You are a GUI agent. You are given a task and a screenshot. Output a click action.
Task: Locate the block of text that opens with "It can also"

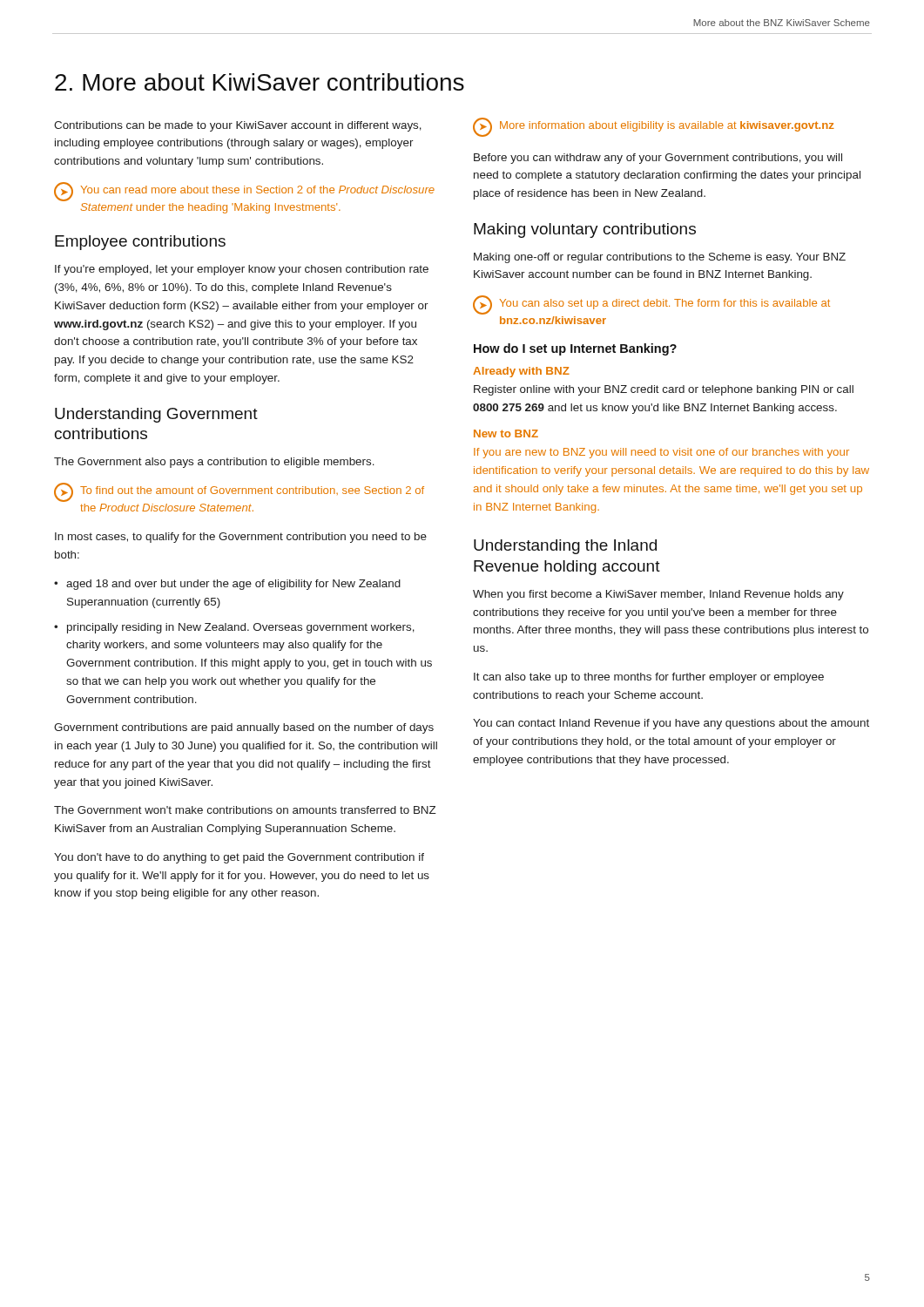[x=671, y=686]
